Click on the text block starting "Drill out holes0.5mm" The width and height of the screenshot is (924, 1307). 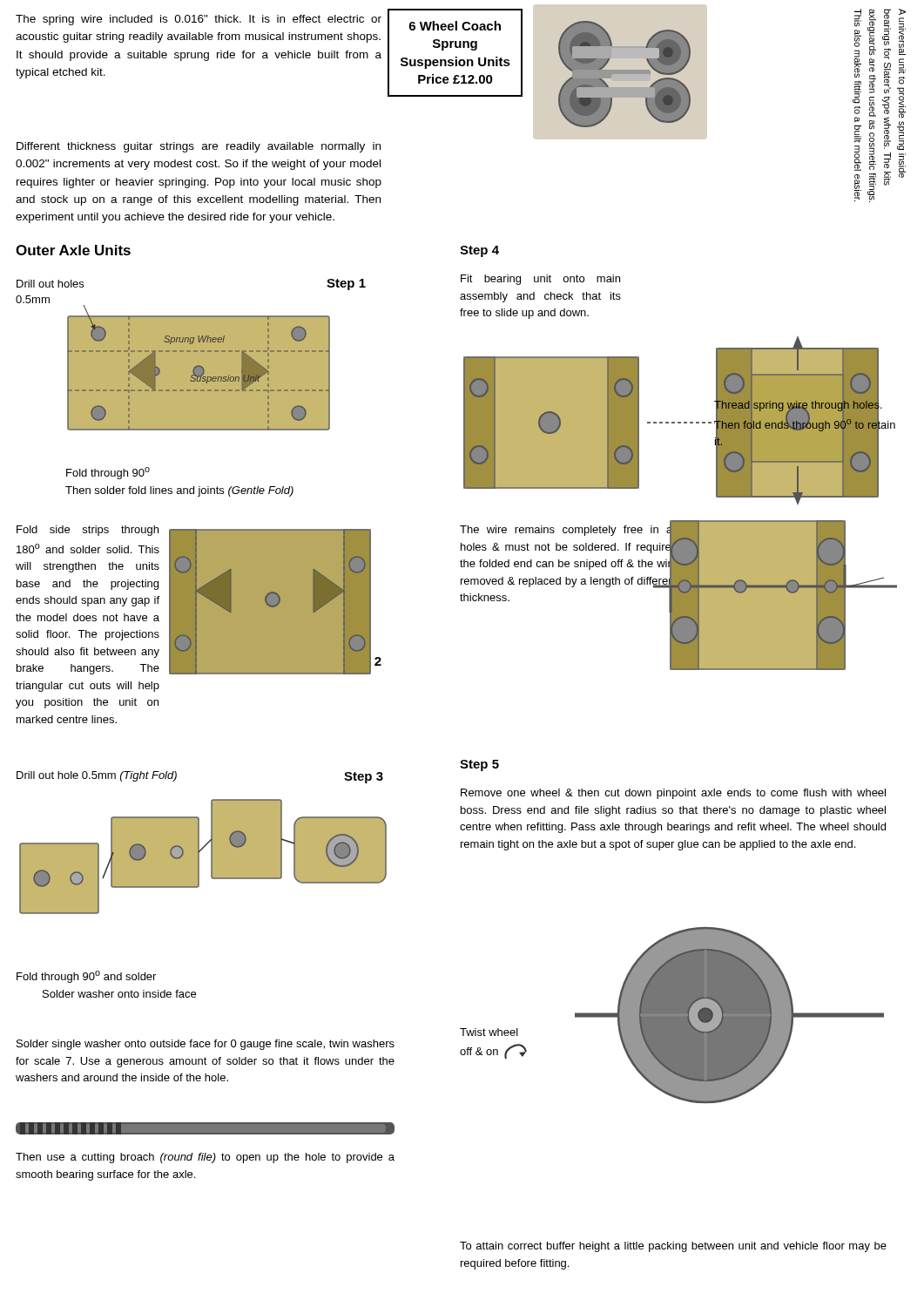click(50, 292)
